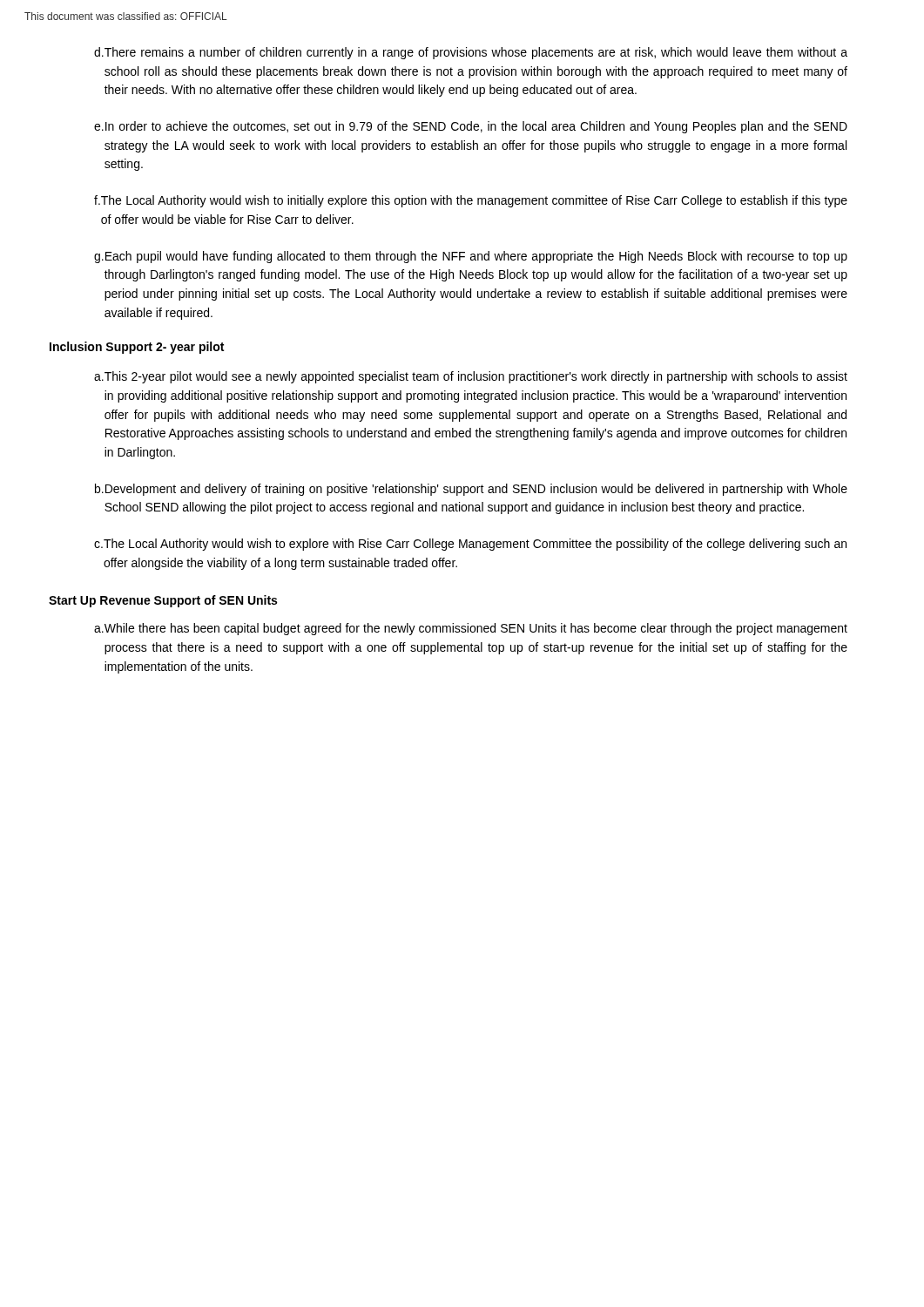Select the text starting "d. There remains a"
924x1307 pixels.
point(462,72)
